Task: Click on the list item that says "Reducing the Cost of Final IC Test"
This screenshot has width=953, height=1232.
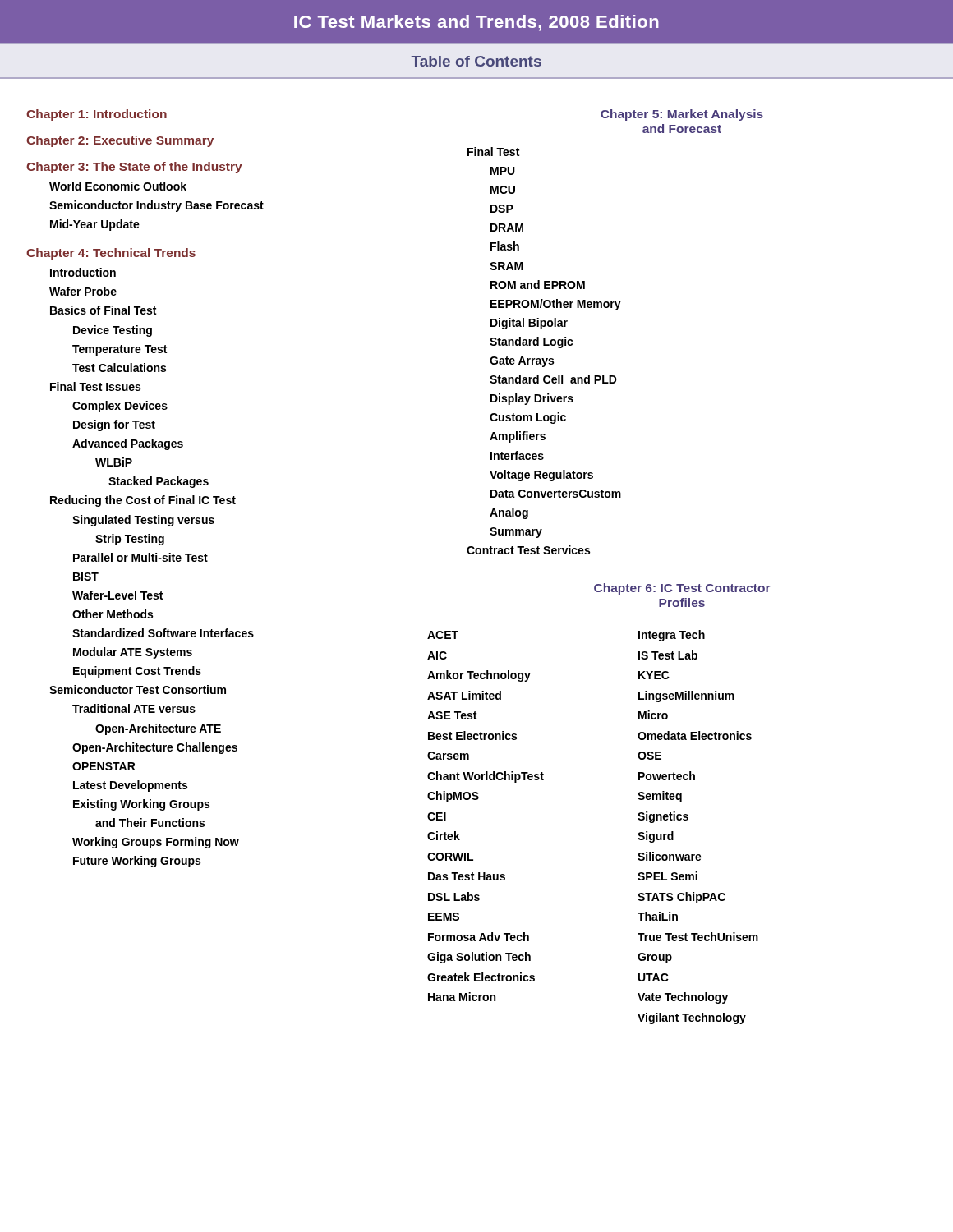Action: (x=142, y=500)
